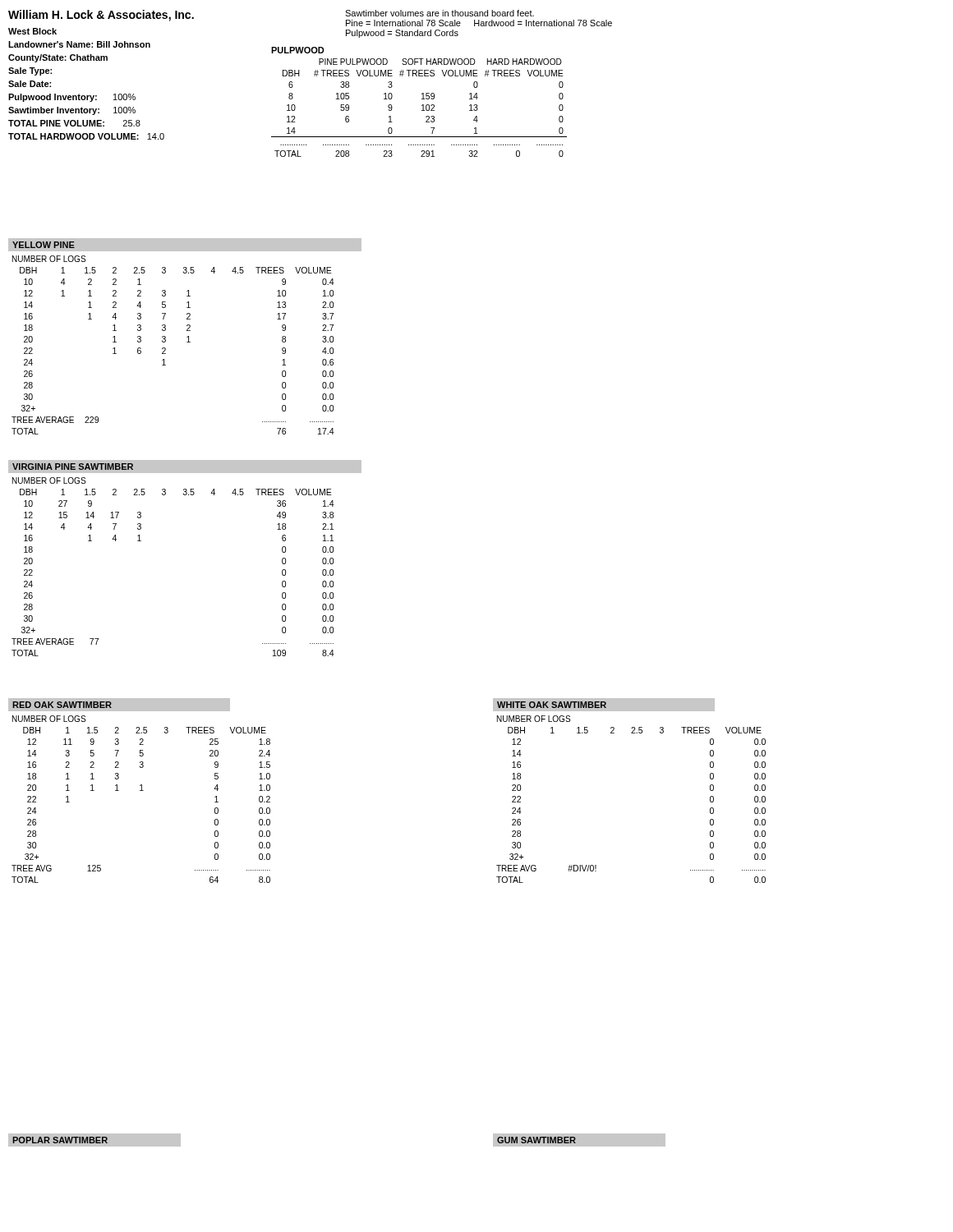This screenshot has height=1232, width=953.
Task: Click on the section header that reads "RED OAK SAWTIMBER"
Action: point(62,705)
